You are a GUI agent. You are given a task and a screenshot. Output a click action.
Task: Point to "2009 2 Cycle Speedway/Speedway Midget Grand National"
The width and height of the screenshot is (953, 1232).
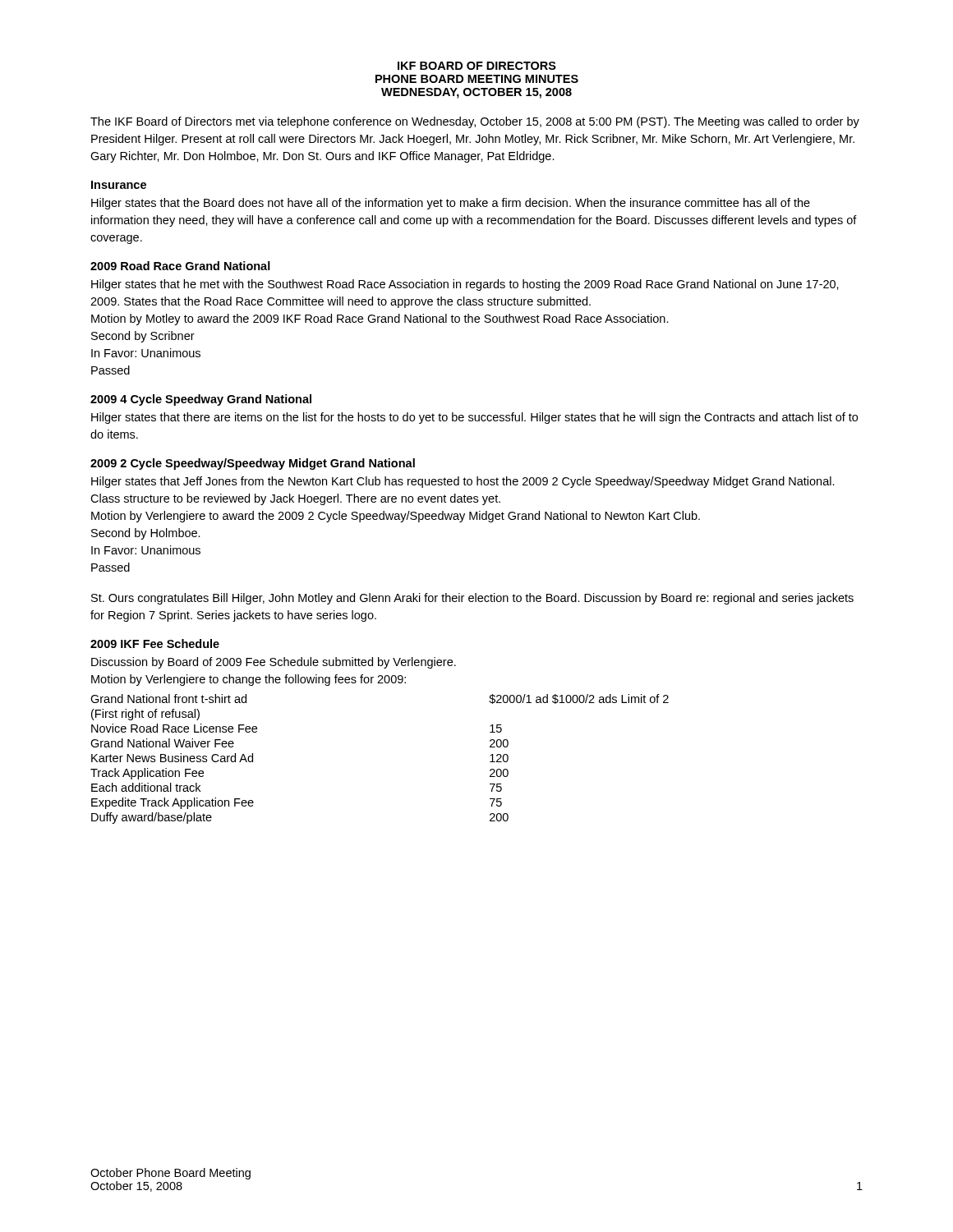coord(253,463)
